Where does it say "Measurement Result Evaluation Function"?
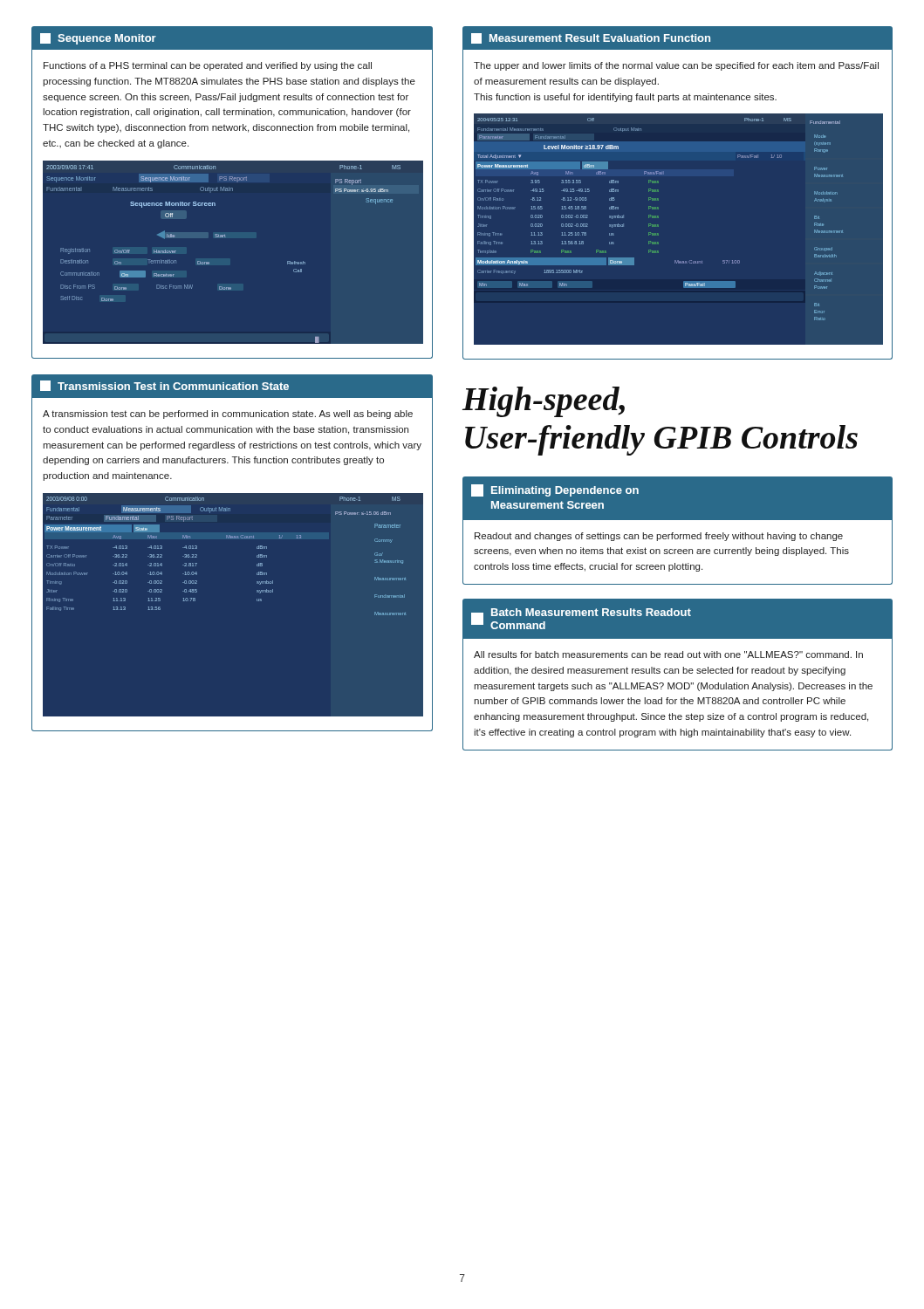The width and height of the screenshot is (924, 1309). 591,38
